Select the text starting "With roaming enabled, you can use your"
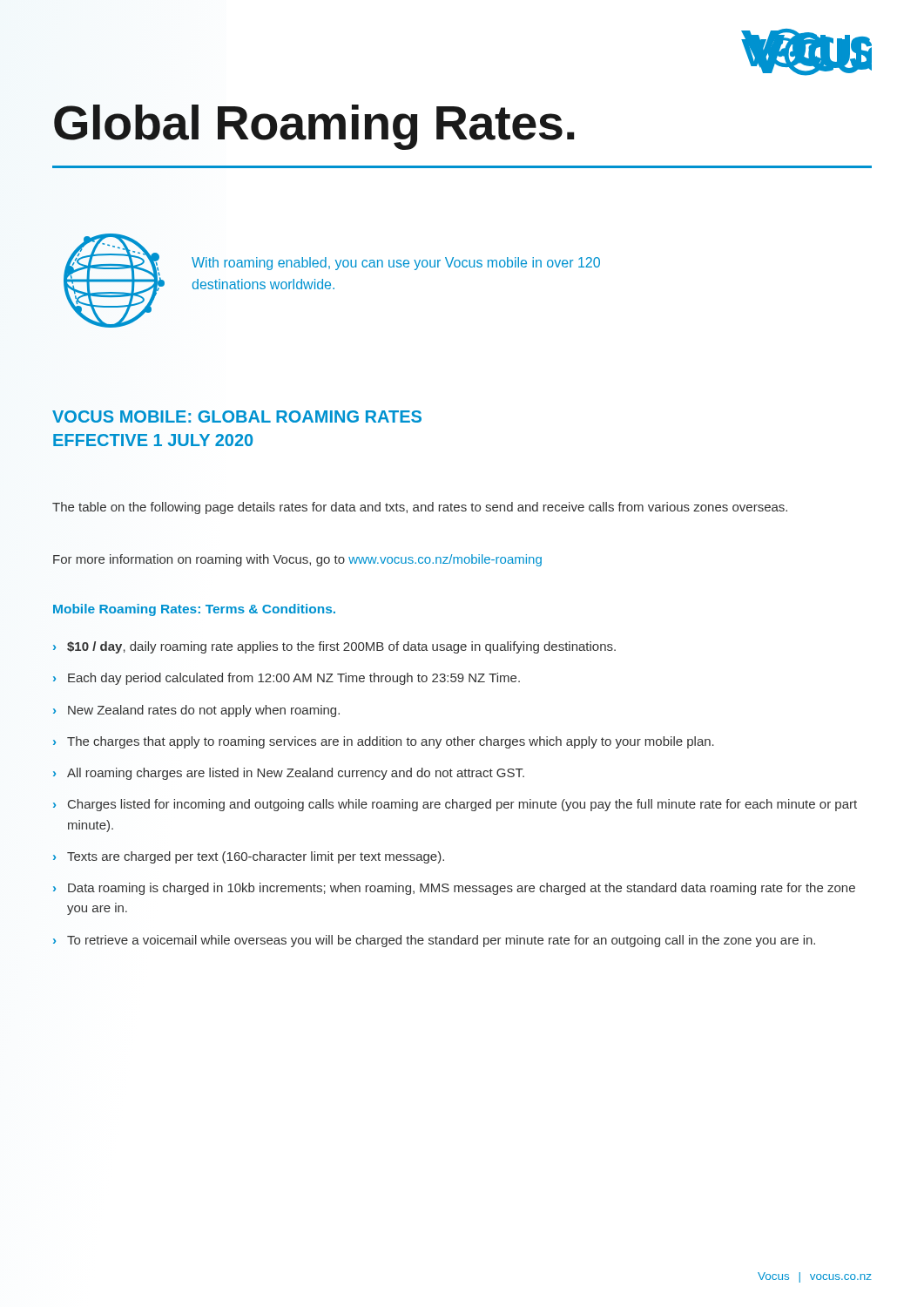Viewport: 924px width, 1307px height. click(532, 274)
